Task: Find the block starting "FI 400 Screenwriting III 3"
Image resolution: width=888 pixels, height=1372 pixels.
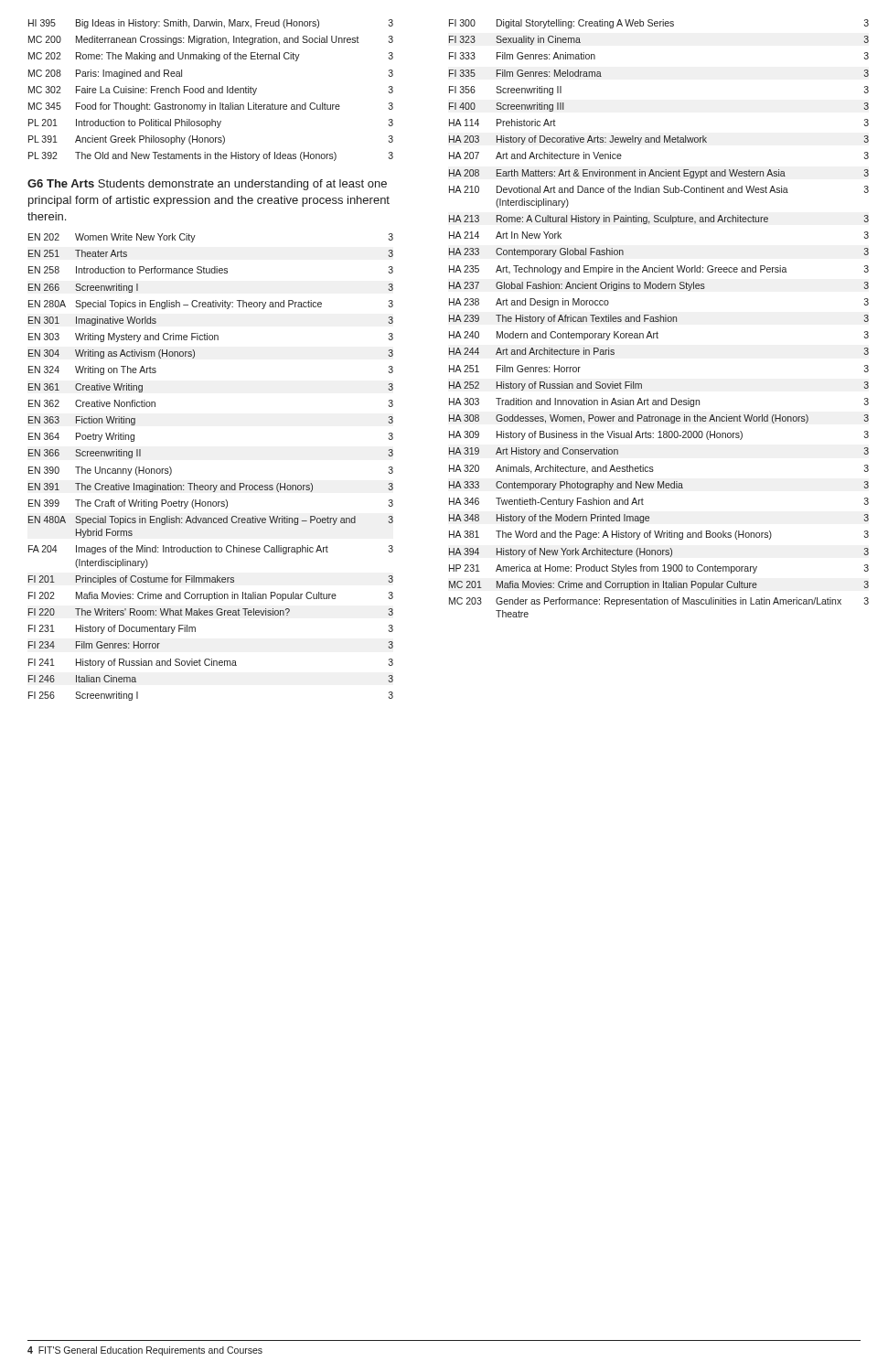Action: point(466,107)
